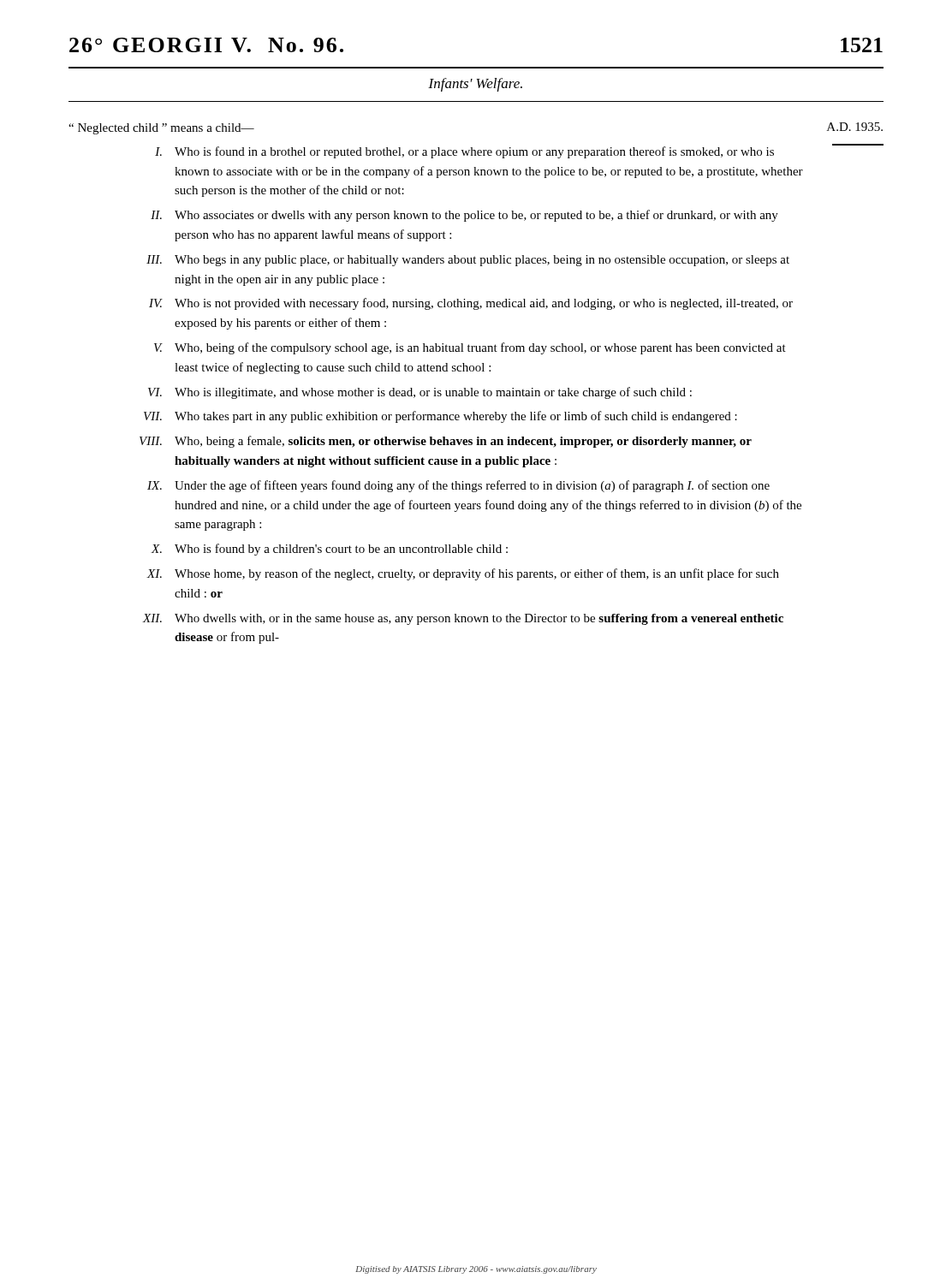The image size is (952, 1284).
Task: Click on the block starting "I. Who is found in a brothel"
Action: click(x=437, y=171)
